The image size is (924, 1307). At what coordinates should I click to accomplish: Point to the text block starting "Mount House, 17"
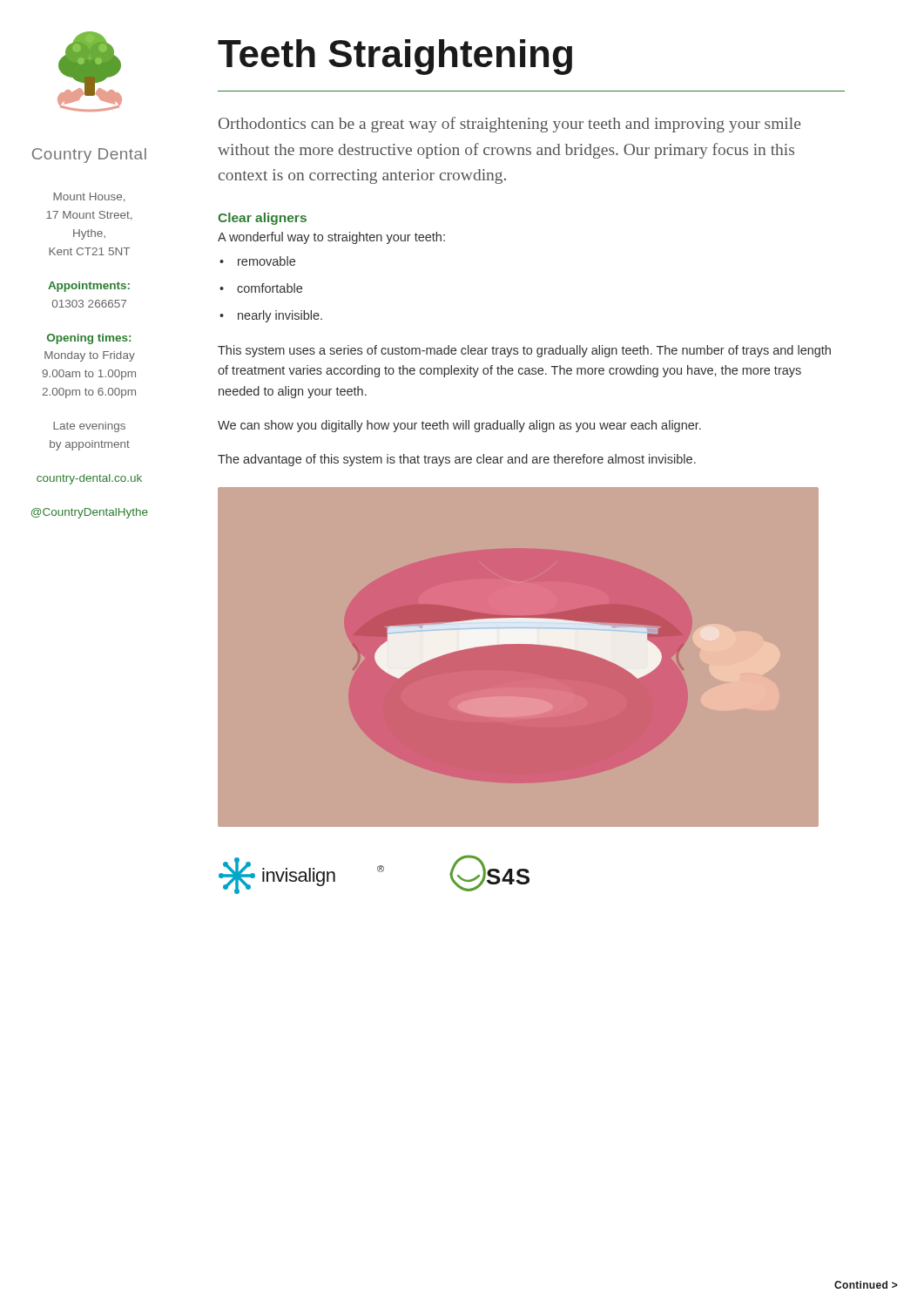[89, 224]
